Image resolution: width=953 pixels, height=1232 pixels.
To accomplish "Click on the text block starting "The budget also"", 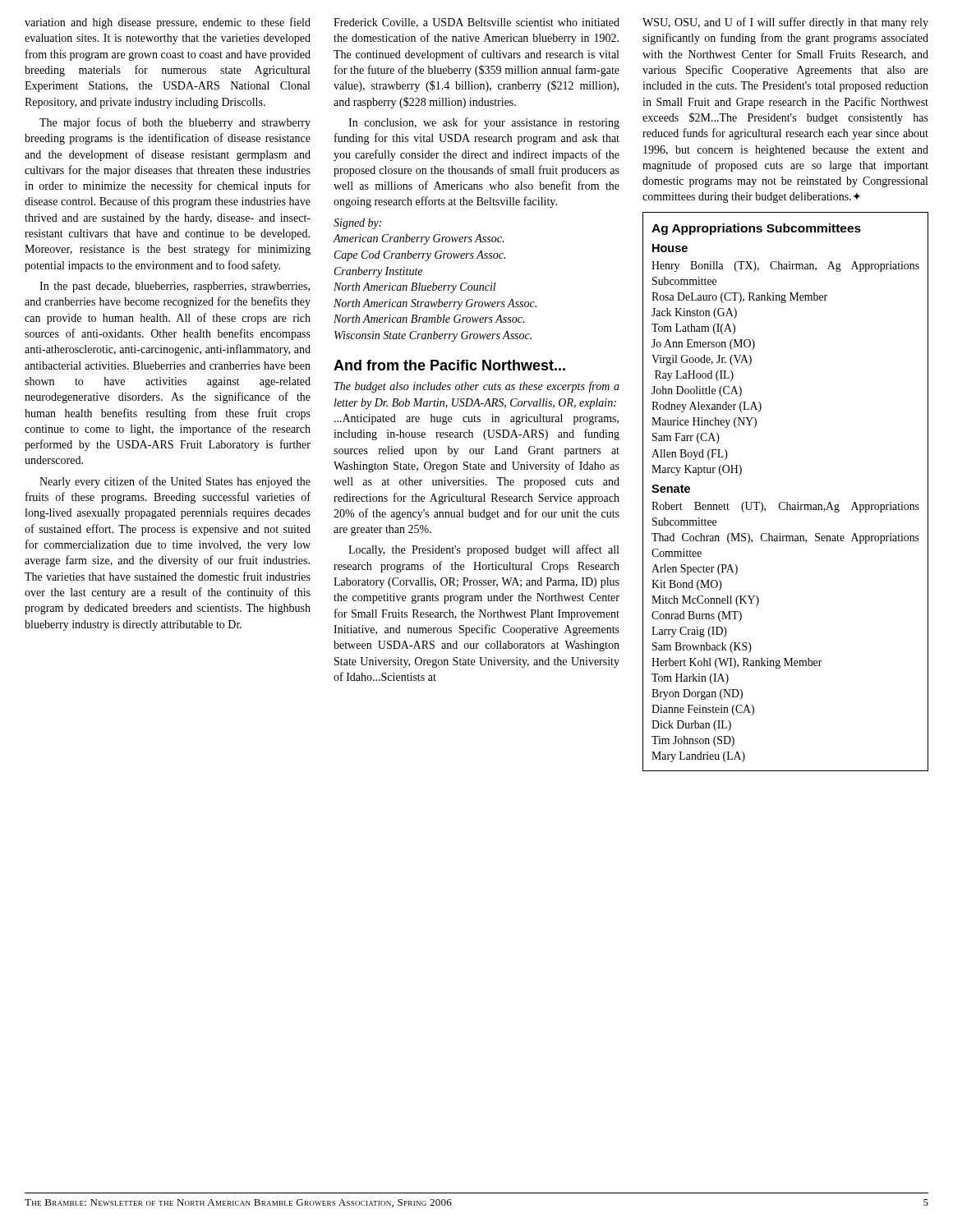I will point(477,387).
